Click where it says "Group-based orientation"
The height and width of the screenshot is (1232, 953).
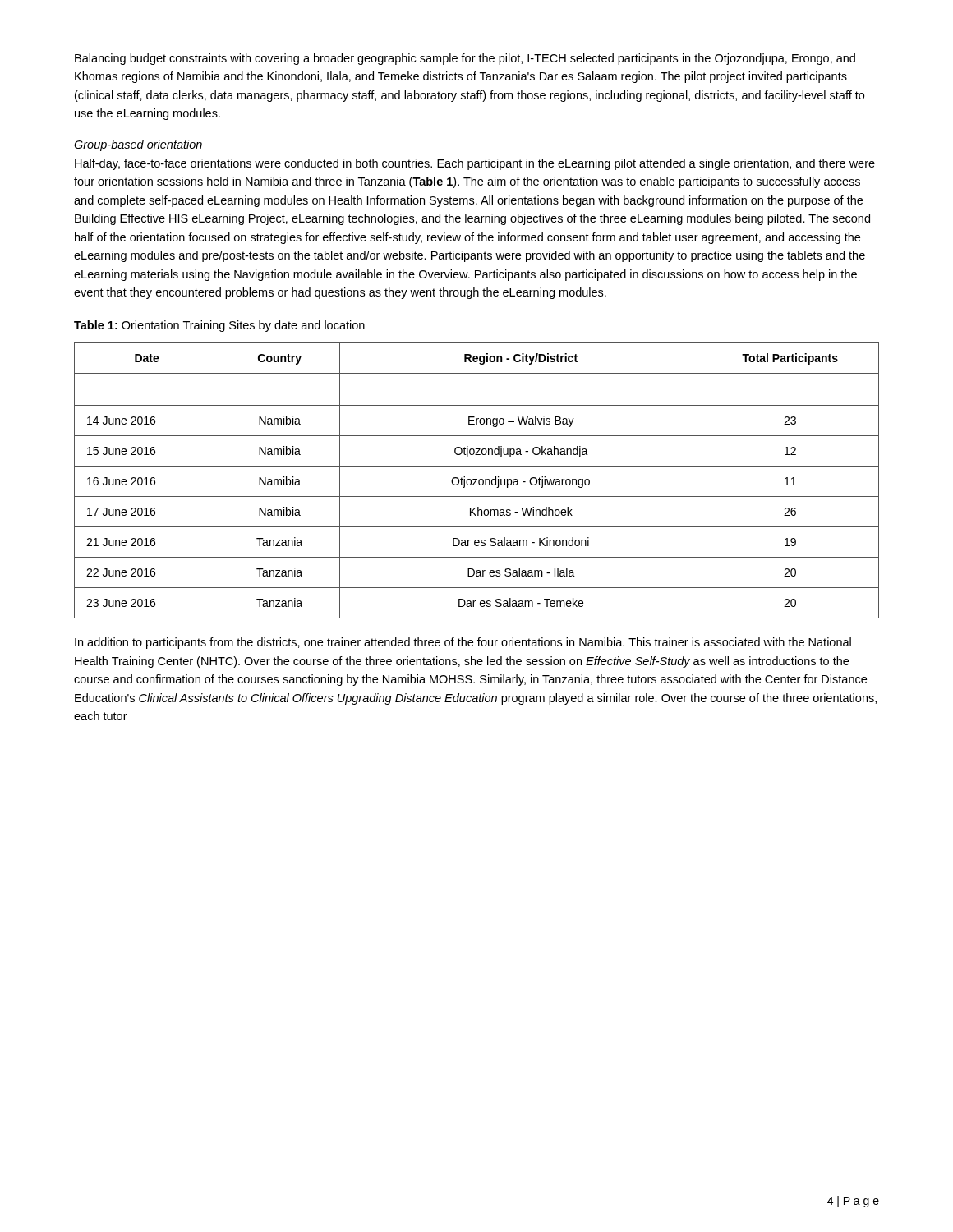coord(138,144)
